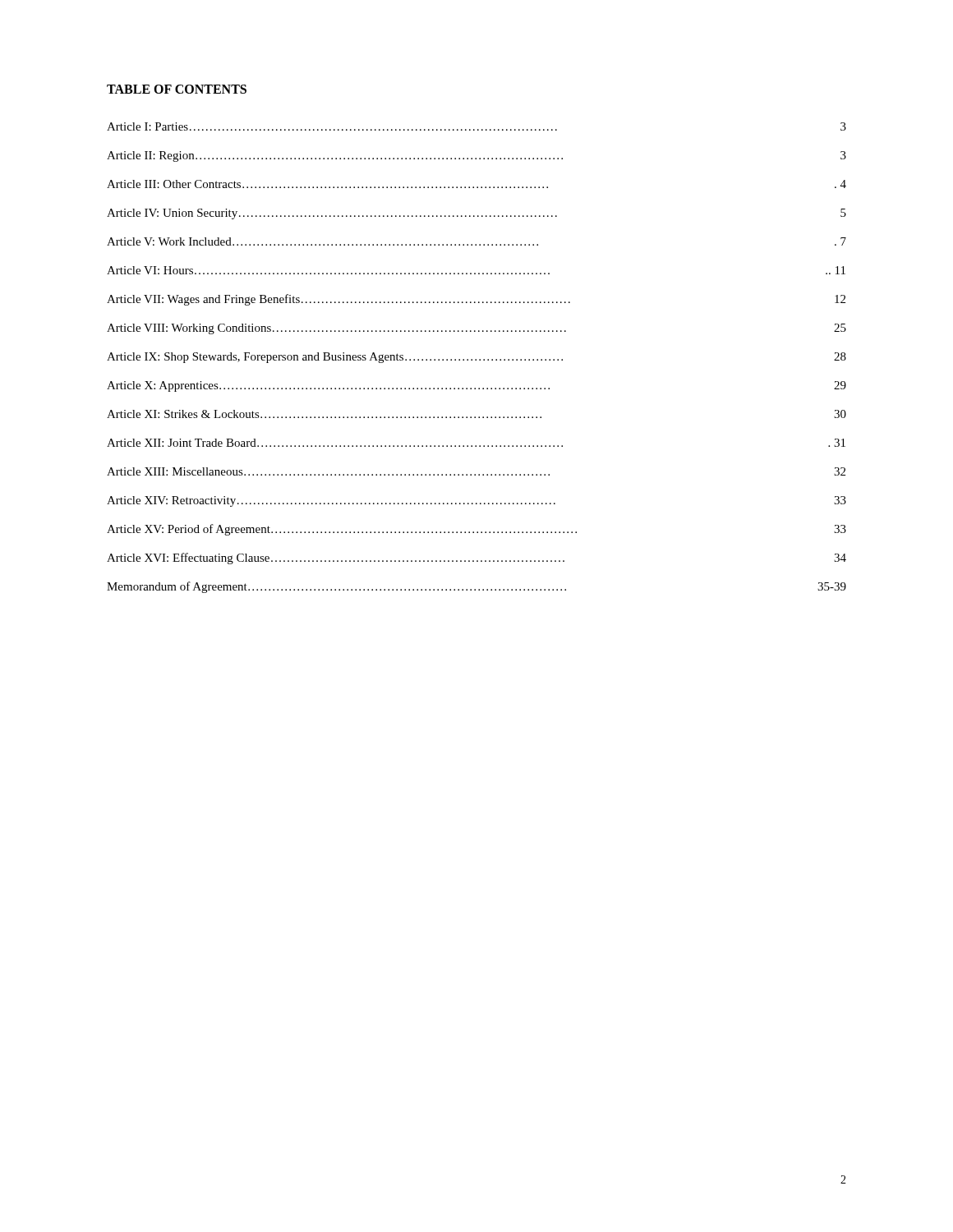
Task: Click on the list item containing "Article XV: Period of"
Action: click(x=476, y=529)
